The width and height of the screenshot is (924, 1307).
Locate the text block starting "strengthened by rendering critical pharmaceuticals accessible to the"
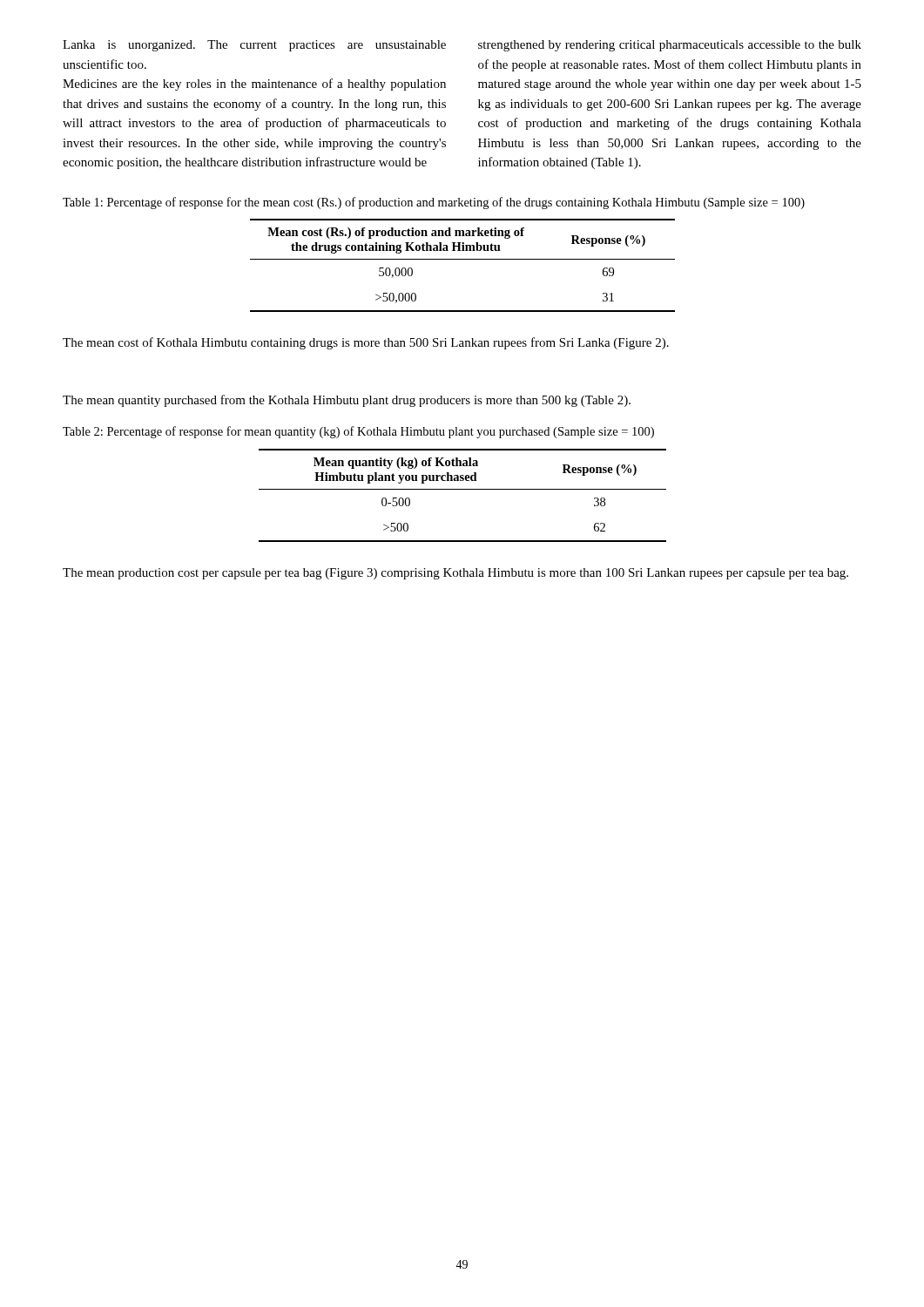point(669,103)
